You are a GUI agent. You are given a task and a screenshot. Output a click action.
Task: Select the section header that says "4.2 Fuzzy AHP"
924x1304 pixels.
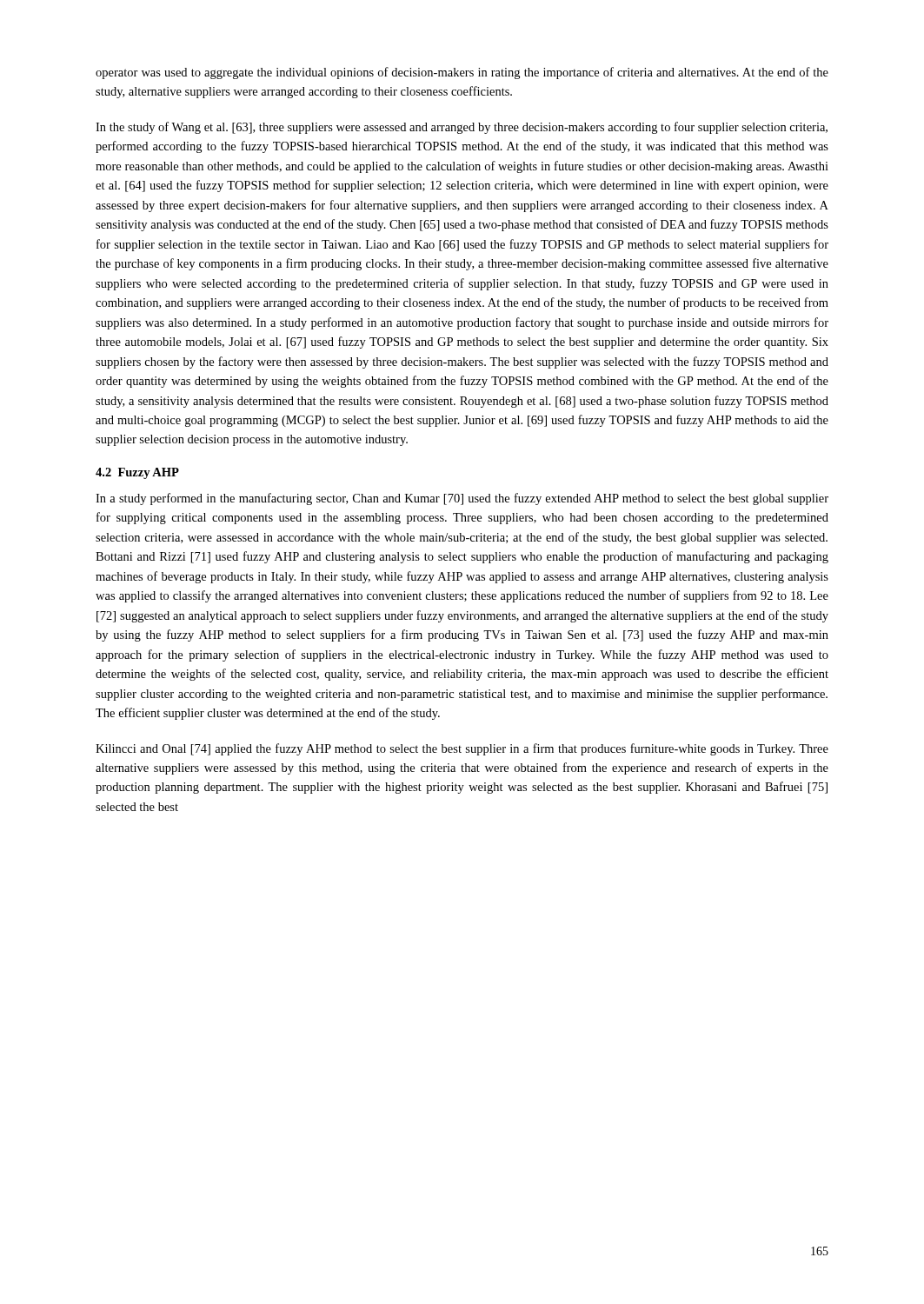137,472
